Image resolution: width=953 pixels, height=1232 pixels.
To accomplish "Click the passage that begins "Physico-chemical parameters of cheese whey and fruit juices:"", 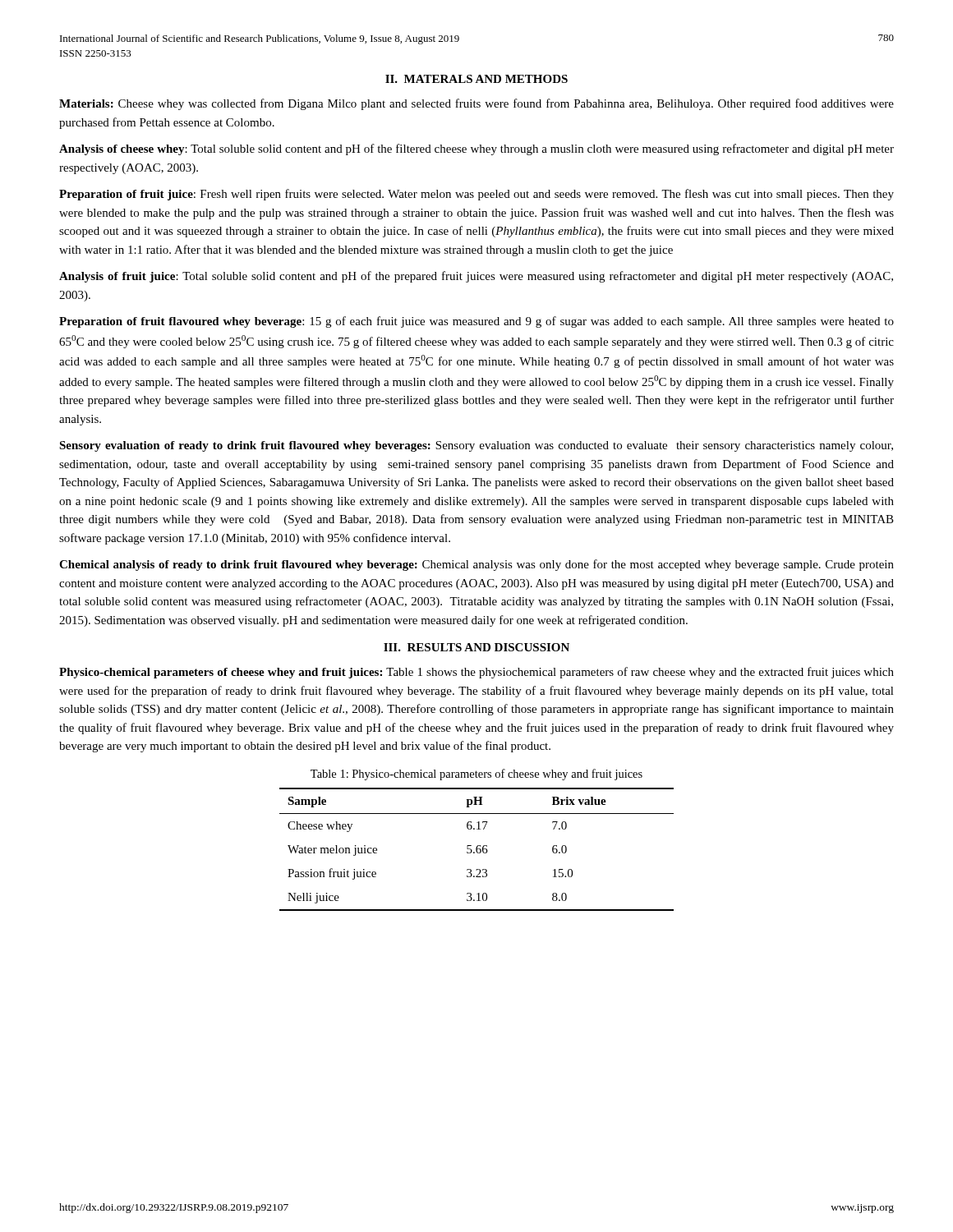I will 476,709.
